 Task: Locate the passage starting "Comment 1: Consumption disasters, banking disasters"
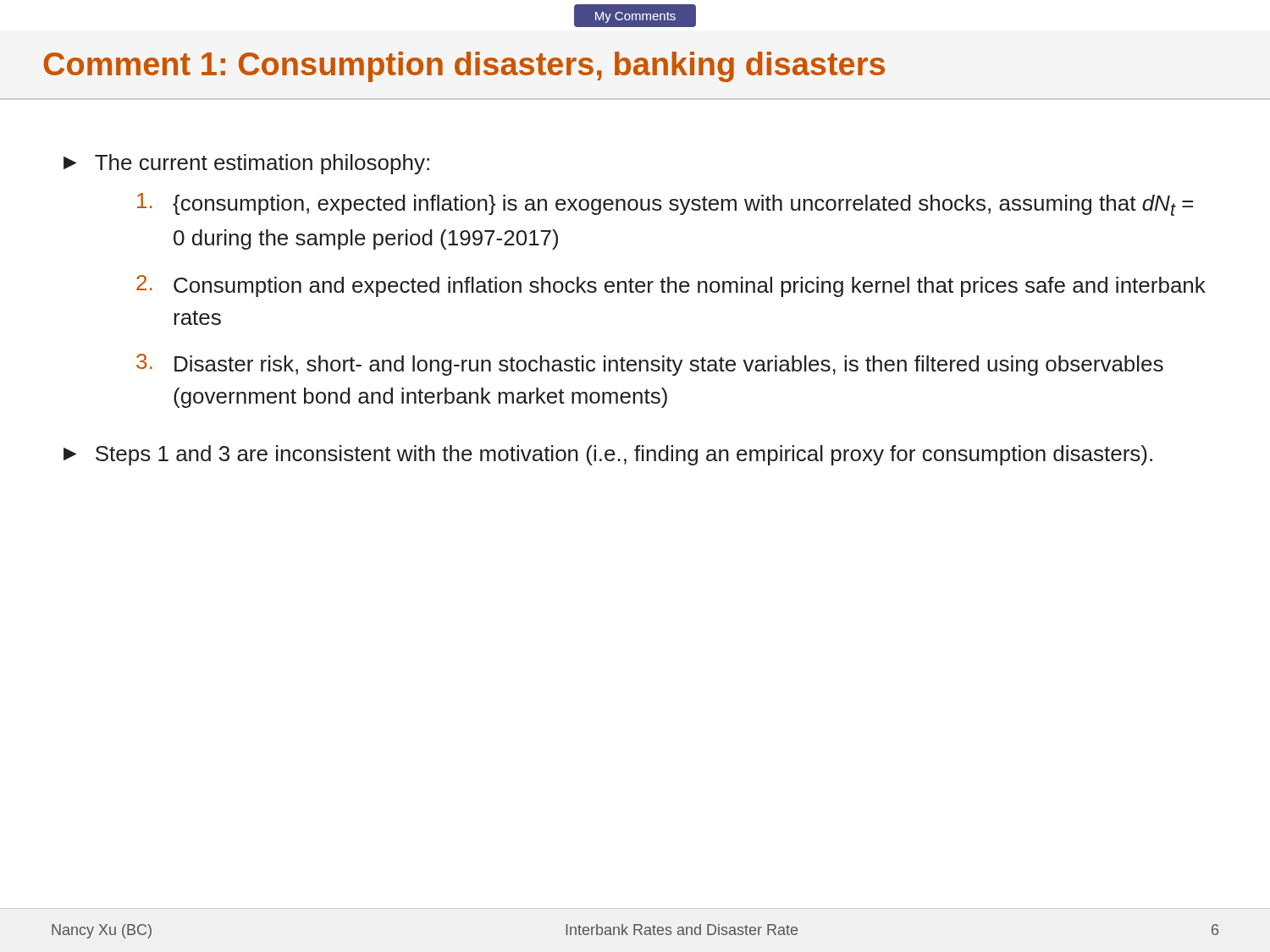[x=464, y=64]
